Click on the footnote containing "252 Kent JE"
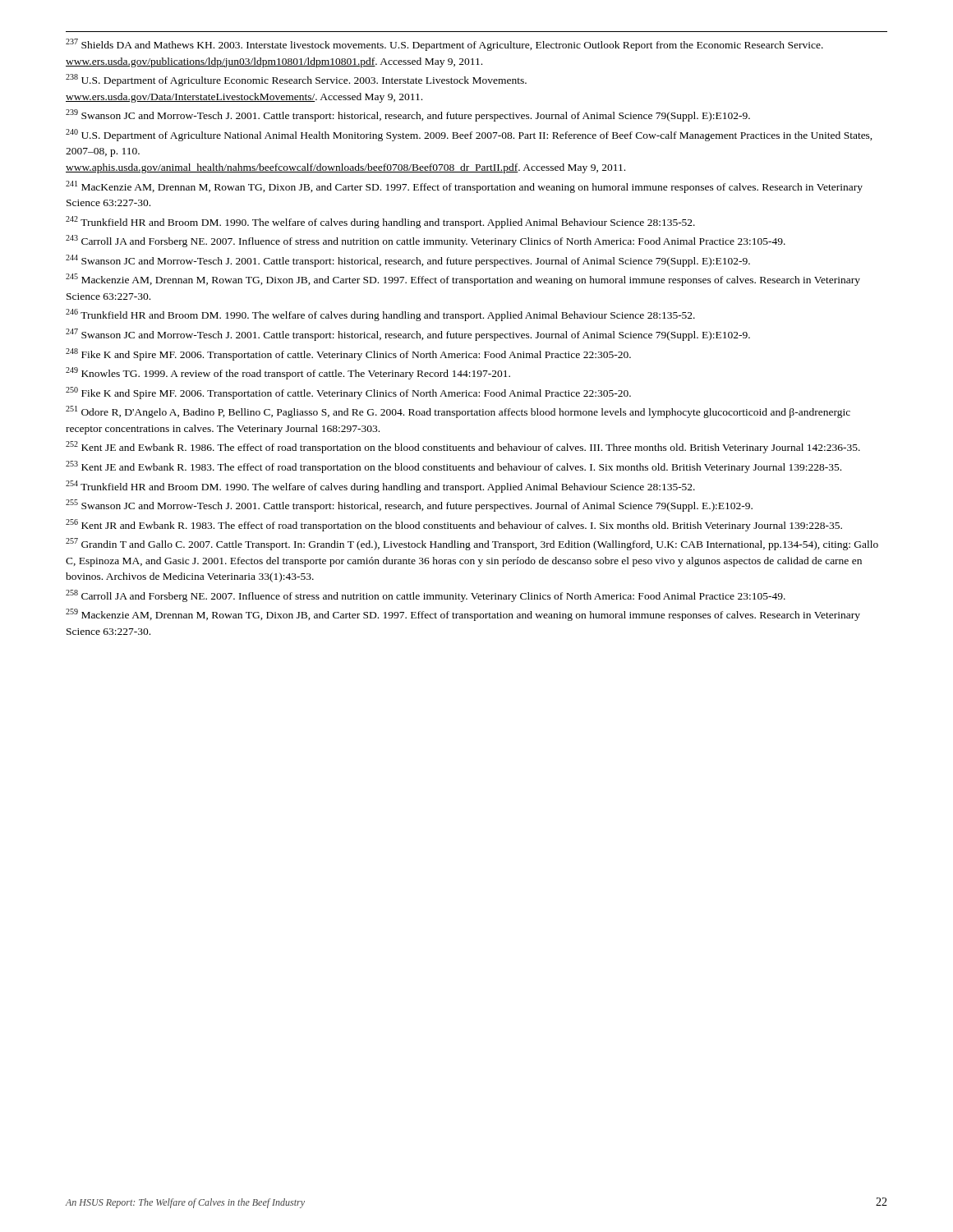This screenshot has height=1232, width=953. pyautogui.click(x=463, y=447)
